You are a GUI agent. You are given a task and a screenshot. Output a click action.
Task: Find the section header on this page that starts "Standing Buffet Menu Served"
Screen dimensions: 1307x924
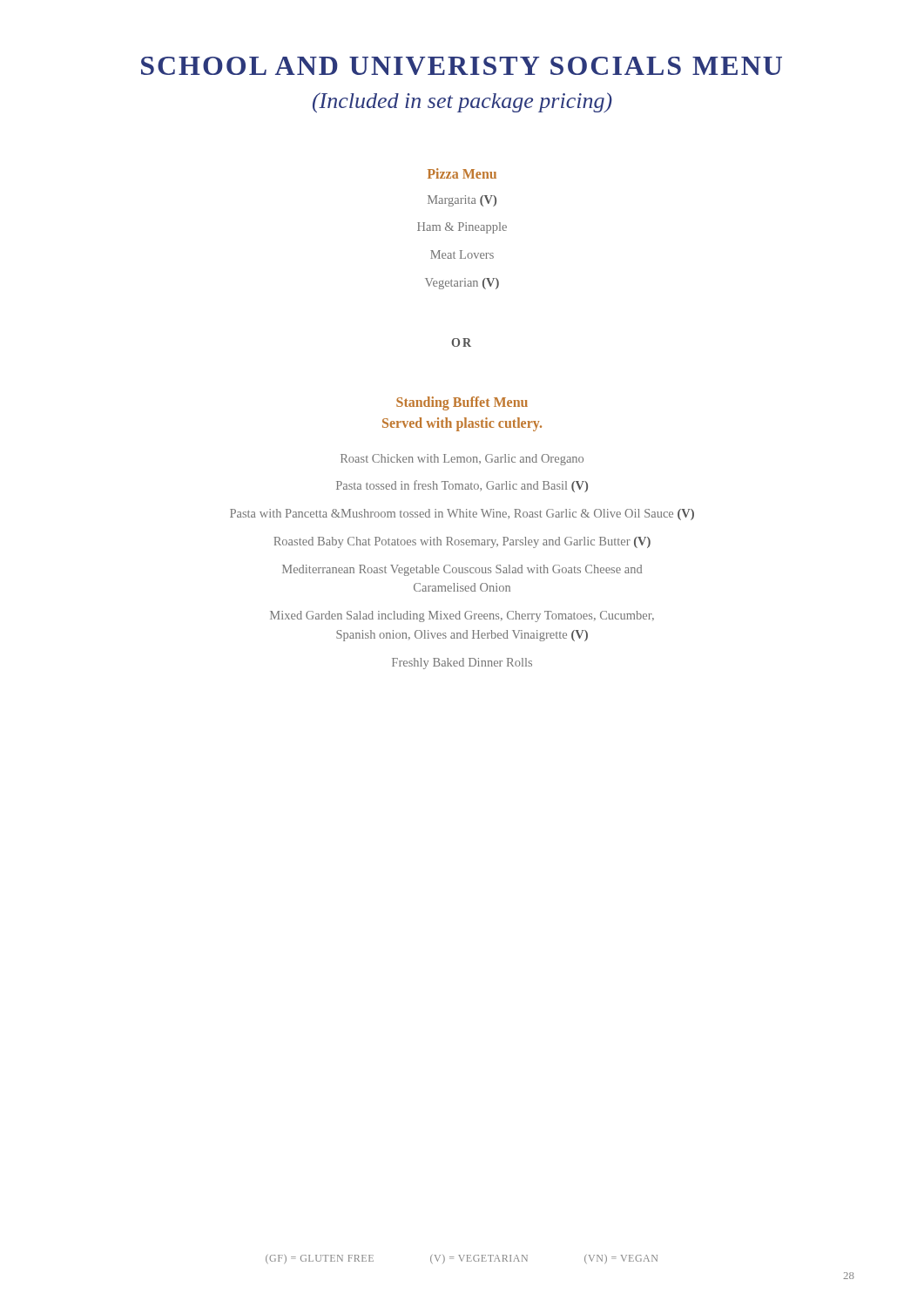point(462,412)
